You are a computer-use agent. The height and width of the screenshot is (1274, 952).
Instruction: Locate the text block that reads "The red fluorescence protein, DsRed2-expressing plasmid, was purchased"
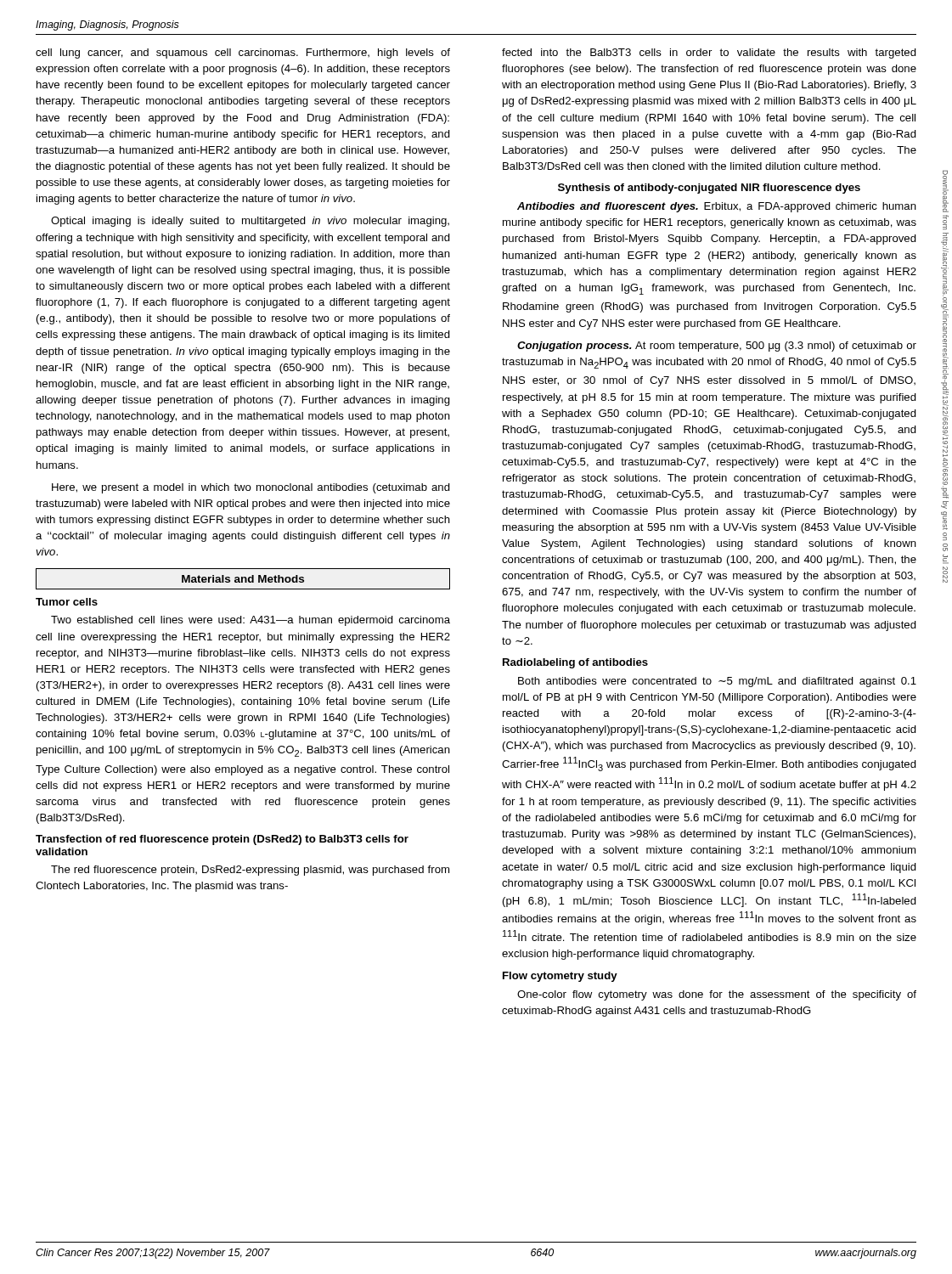[x=243, y=877]
